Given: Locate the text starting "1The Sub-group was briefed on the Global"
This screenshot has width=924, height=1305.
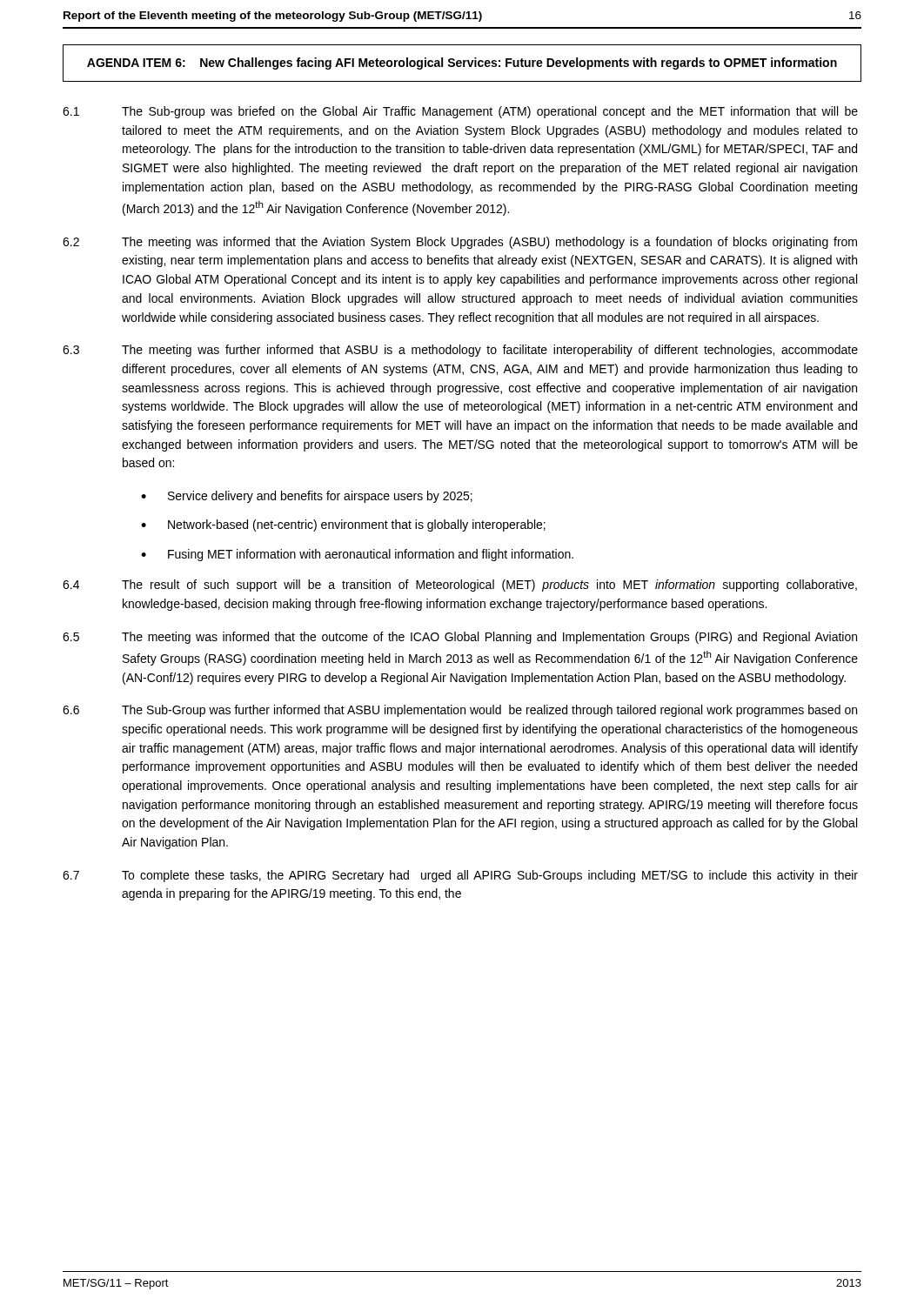Looking at the screenshot, I should (460, 161).
